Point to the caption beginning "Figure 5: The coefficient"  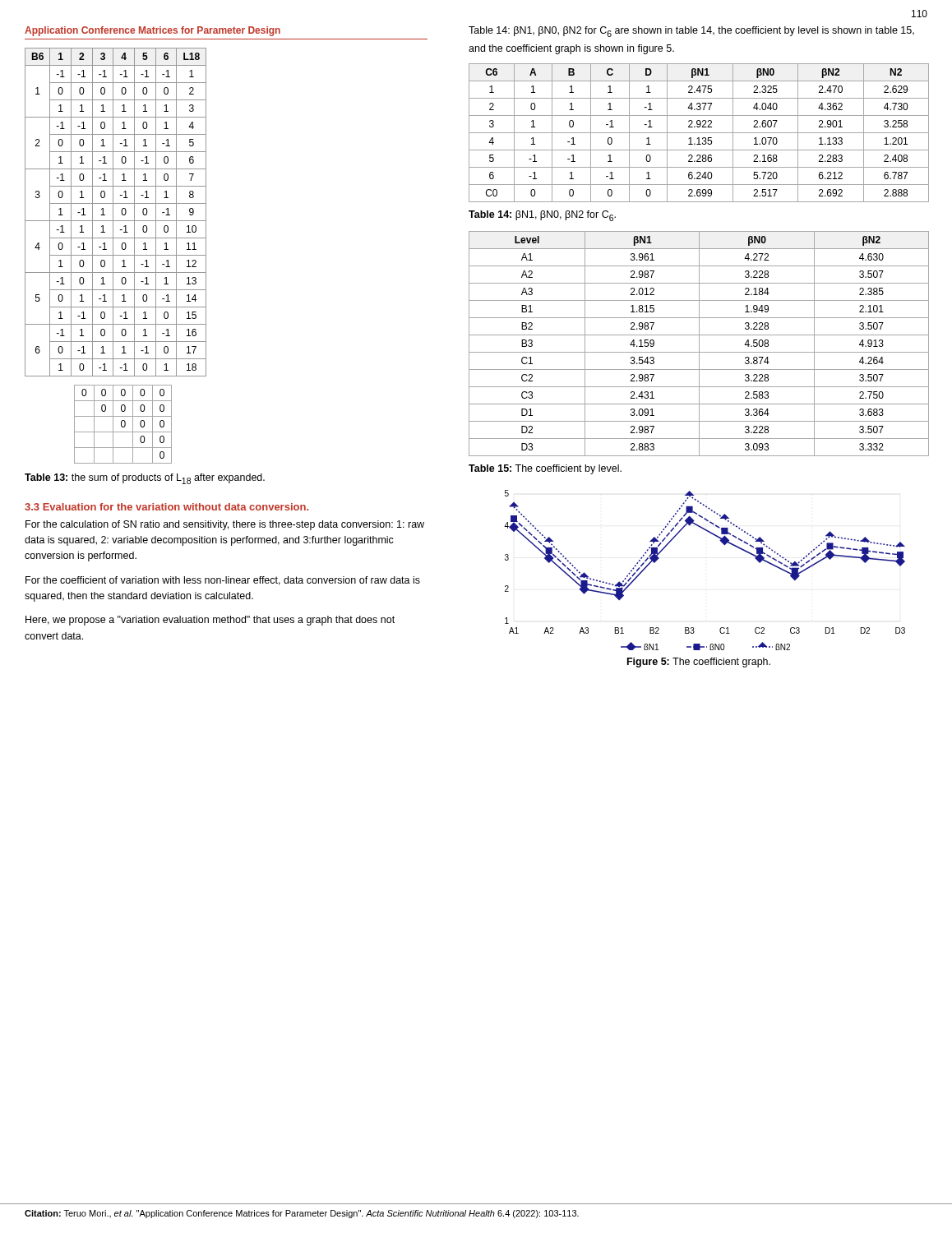click(x=699, y=661)
